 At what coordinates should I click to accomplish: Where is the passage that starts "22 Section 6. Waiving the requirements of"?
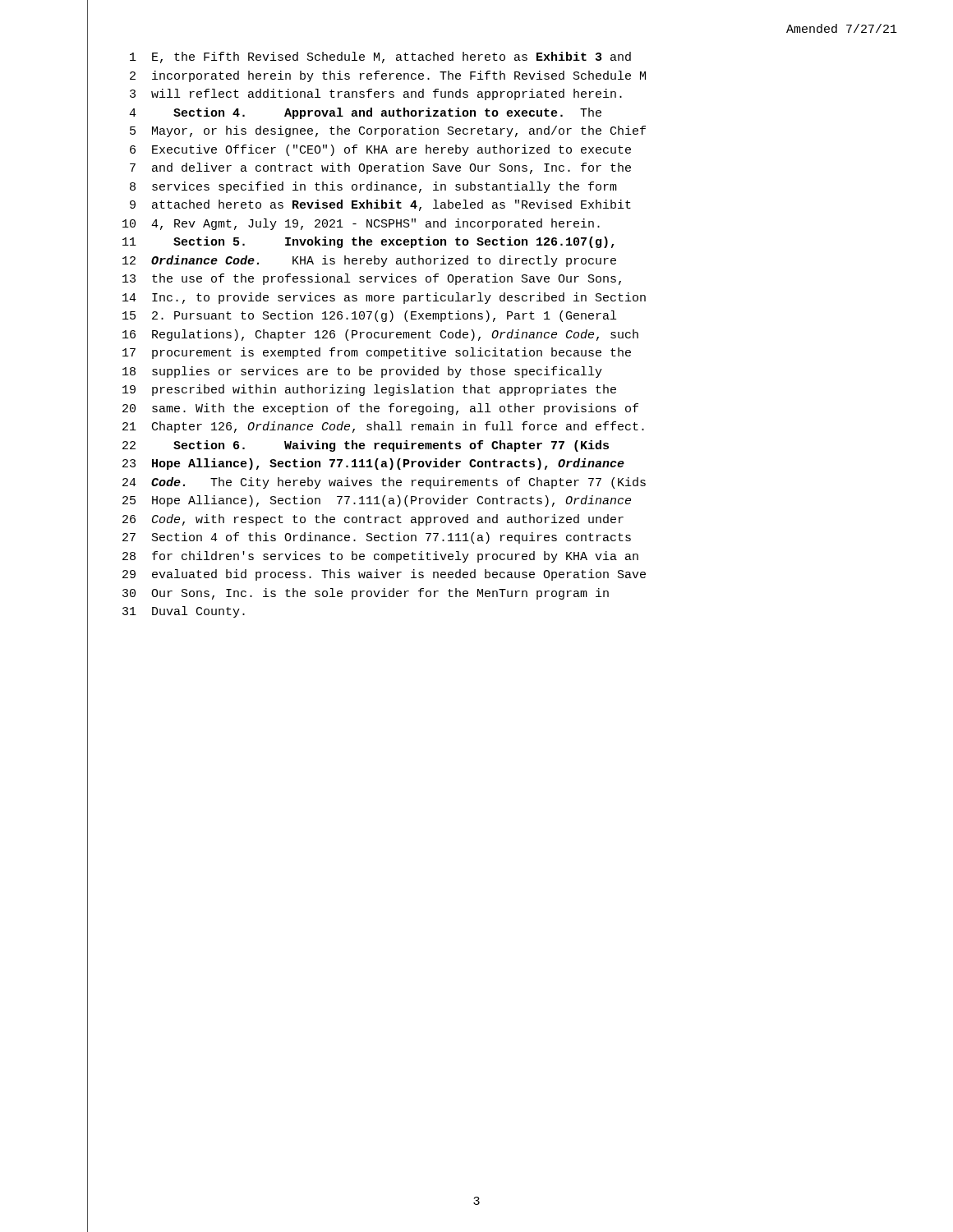502,530
